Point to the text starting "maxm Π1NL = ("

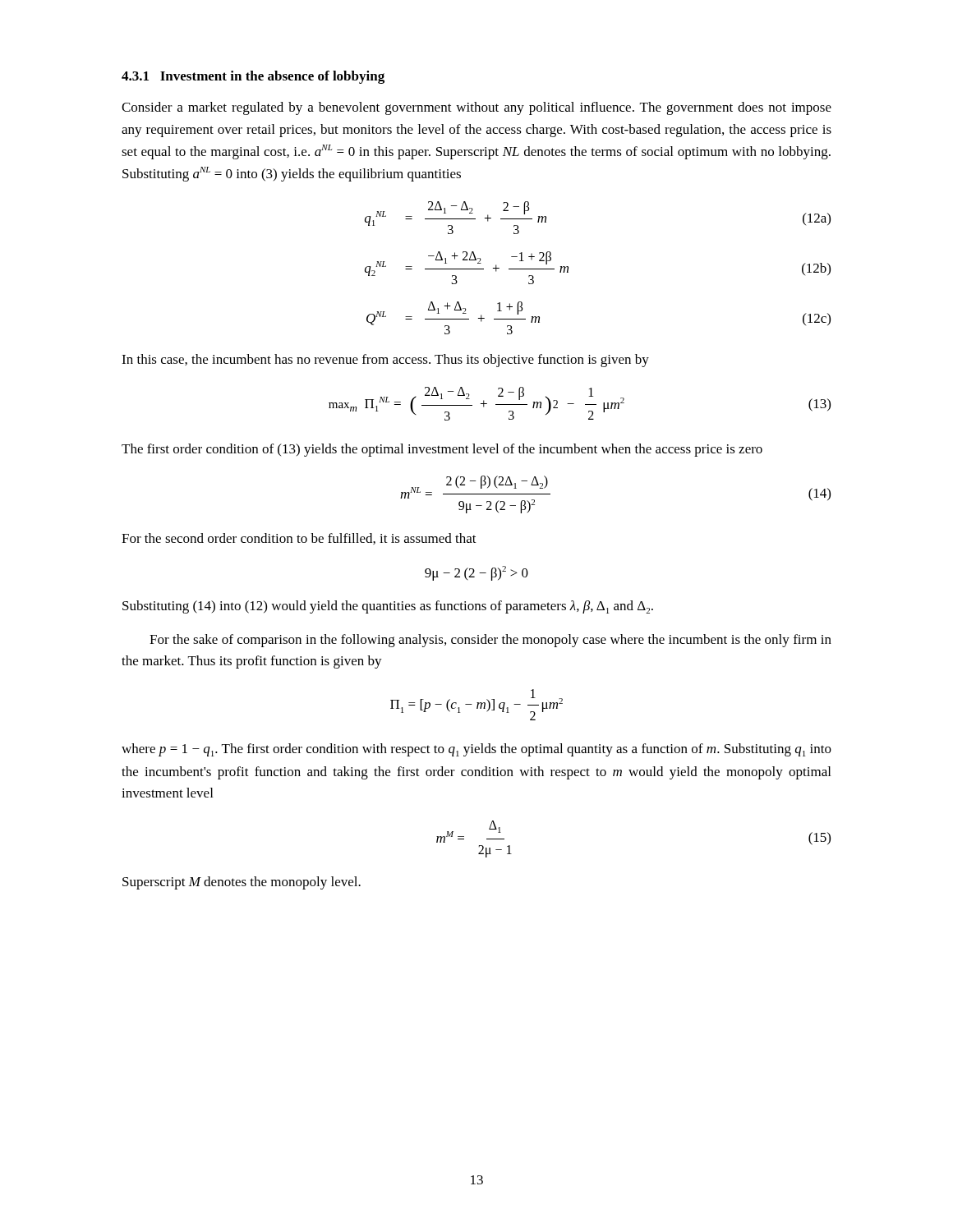(x=476, y=404)
